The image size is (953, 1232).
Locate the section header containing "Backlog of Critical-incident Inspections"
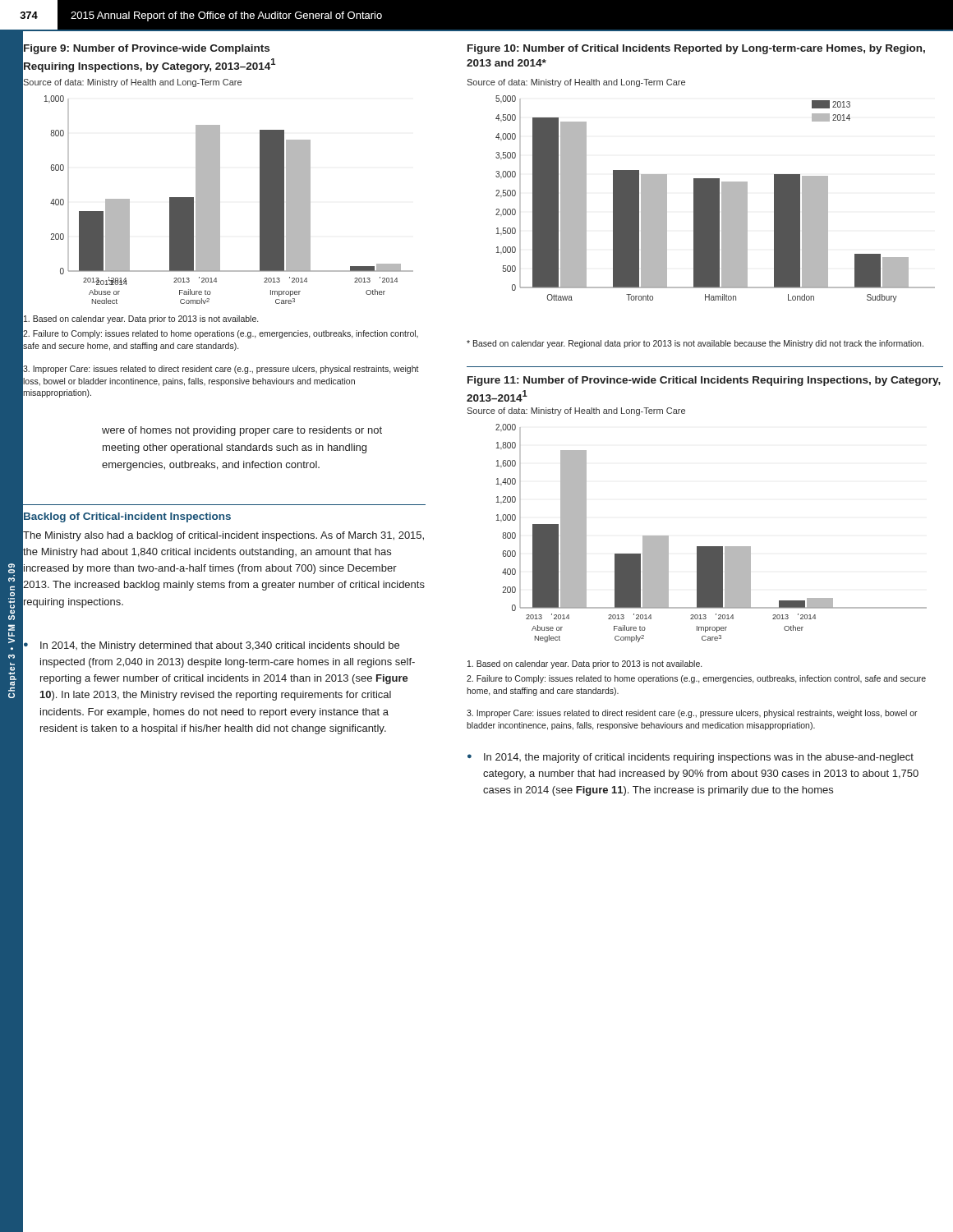pos(224,516)
